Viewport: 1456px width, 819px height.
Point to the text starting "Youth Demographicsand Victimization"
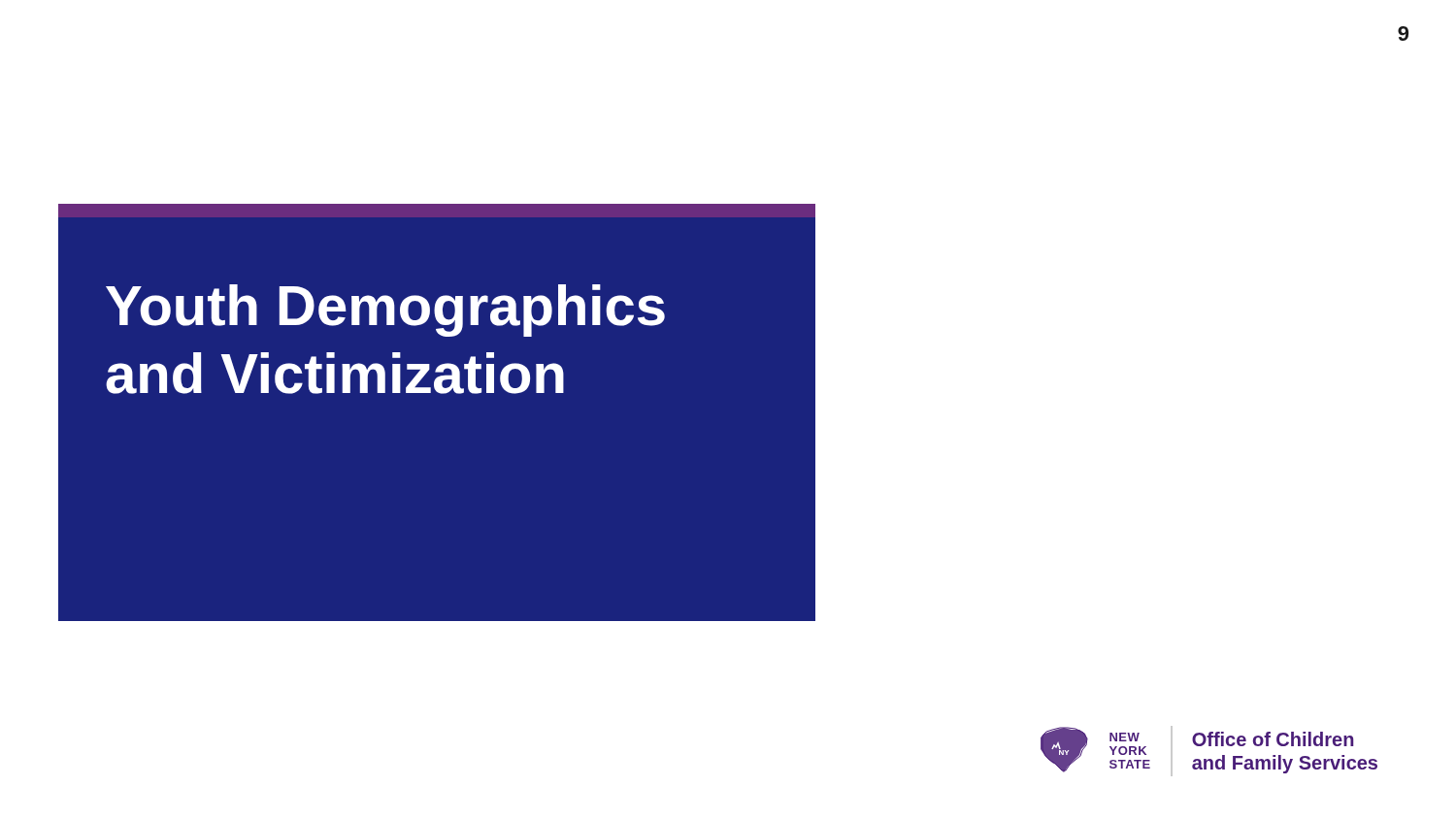(437, 339)
